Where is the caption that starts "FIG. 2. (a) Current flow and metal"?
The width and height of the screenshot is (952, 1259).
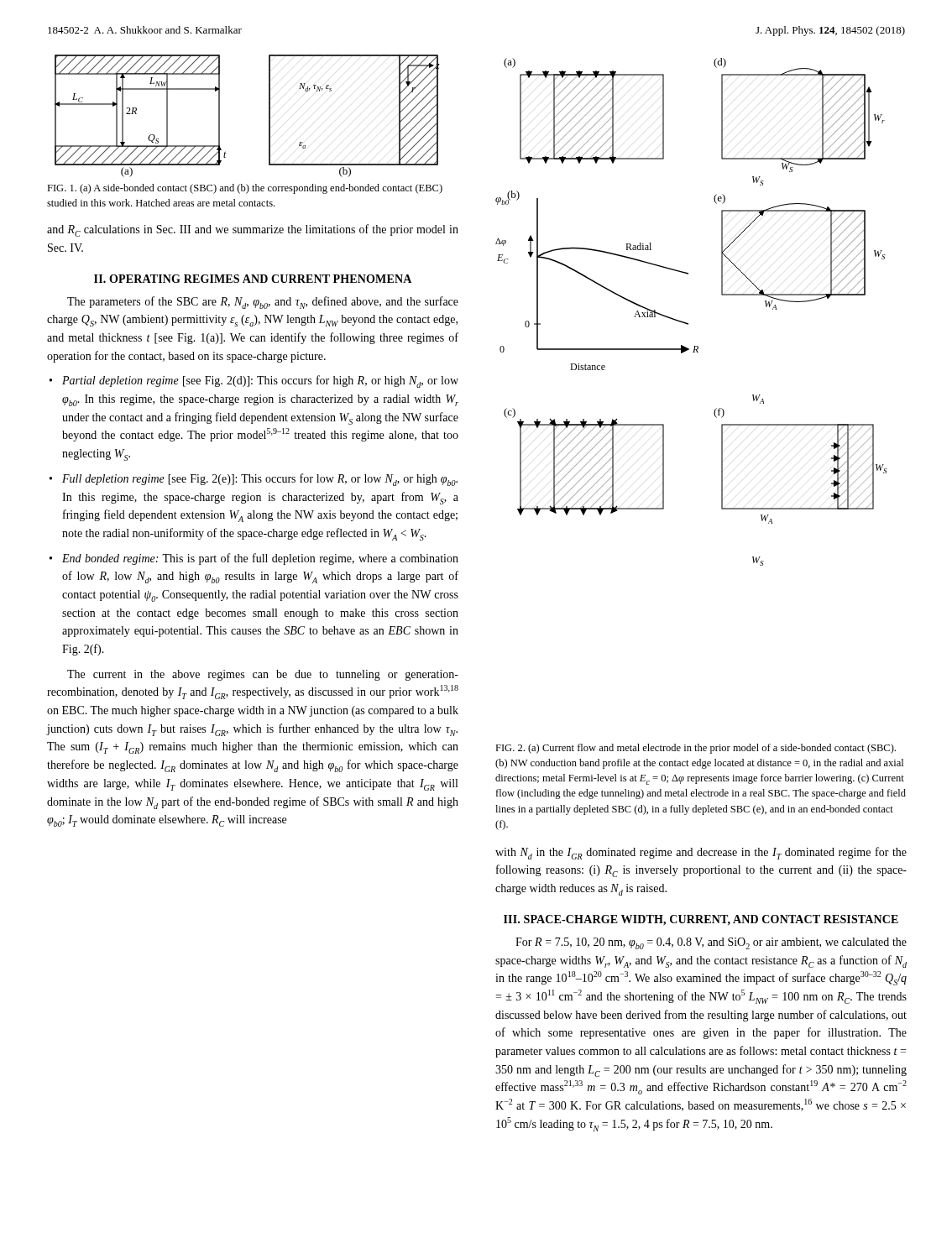701,786
